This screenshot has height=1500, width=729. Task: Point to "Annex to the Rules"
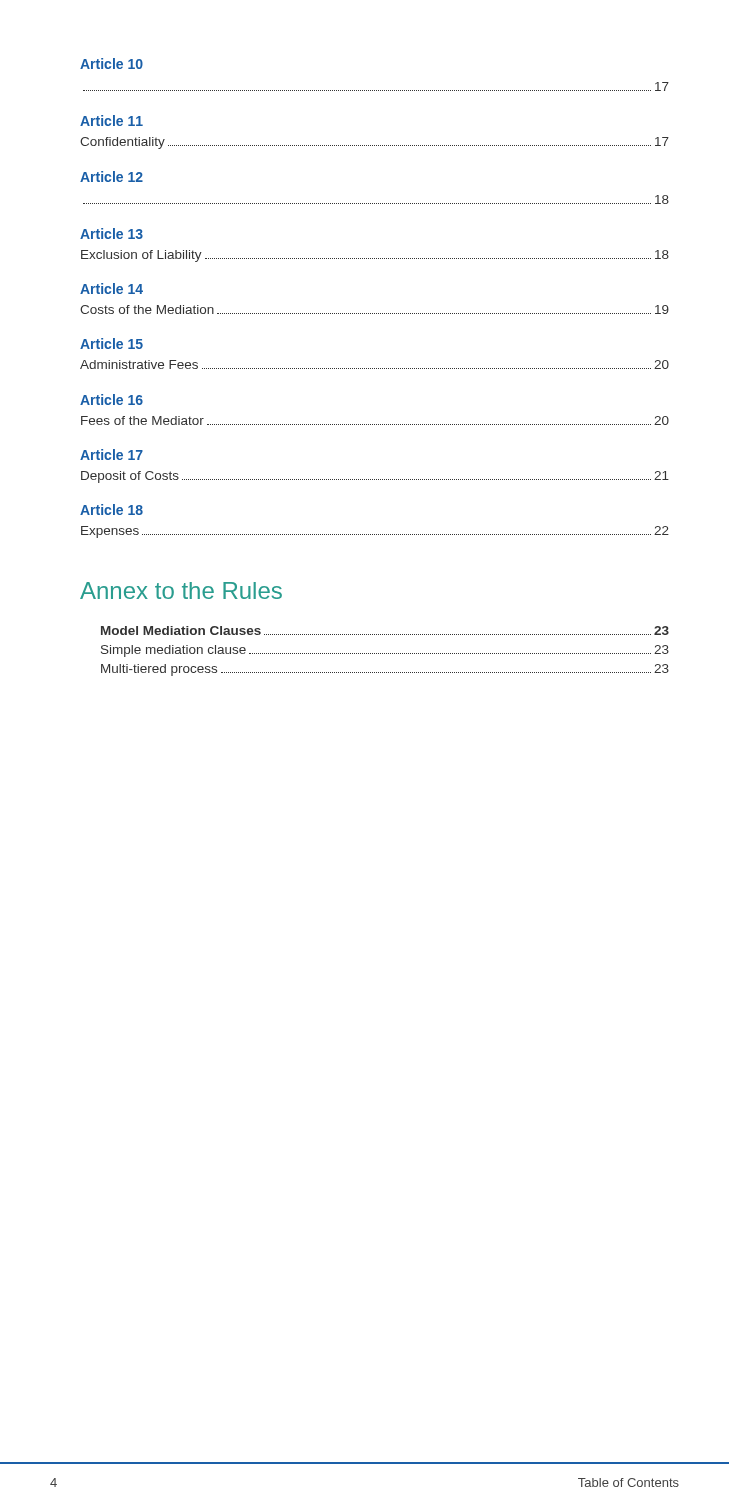click(181, 591)
